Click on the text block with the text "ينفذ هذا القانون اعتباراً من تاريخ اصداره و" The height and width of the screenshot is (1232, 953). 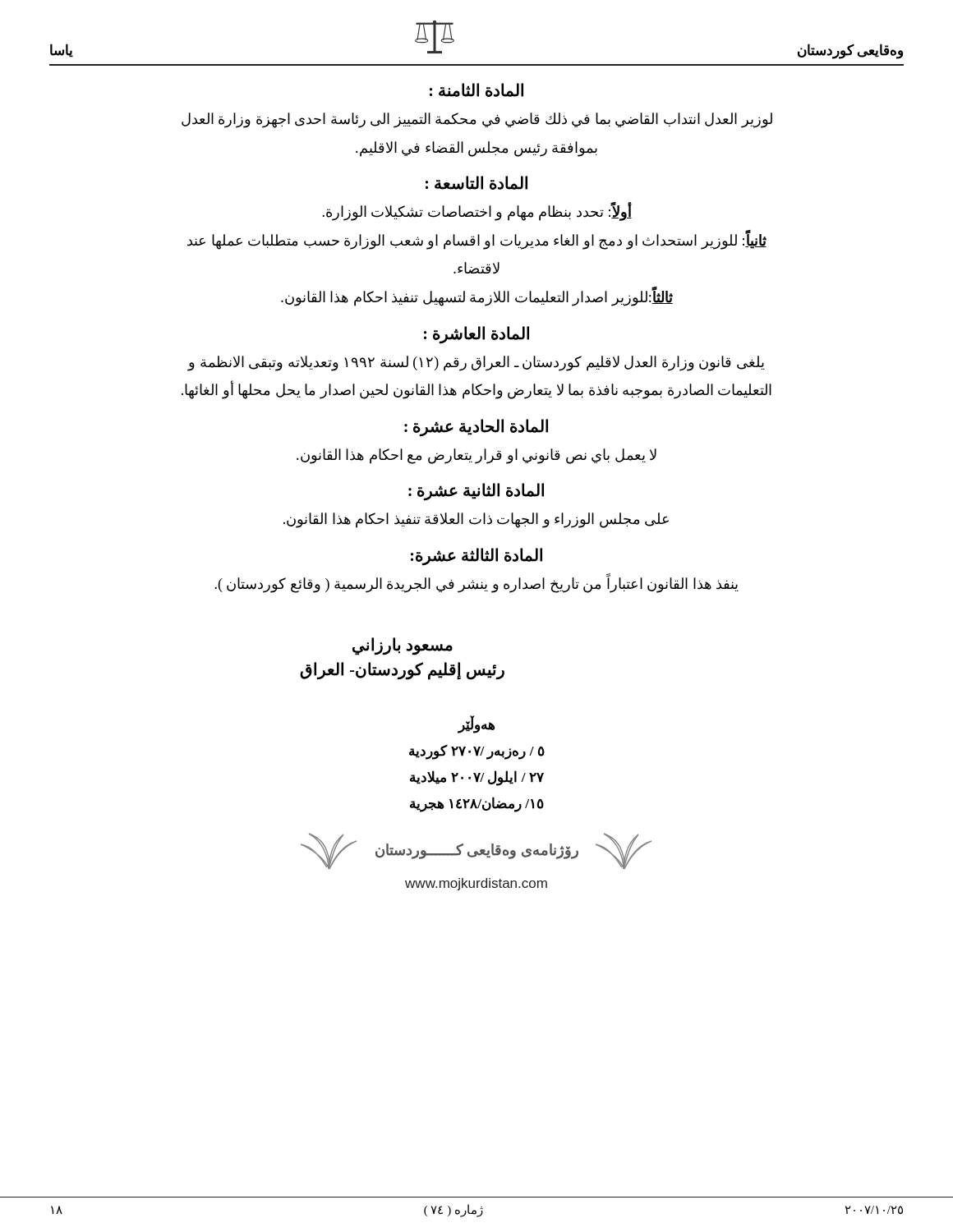(x=476, y=584)
